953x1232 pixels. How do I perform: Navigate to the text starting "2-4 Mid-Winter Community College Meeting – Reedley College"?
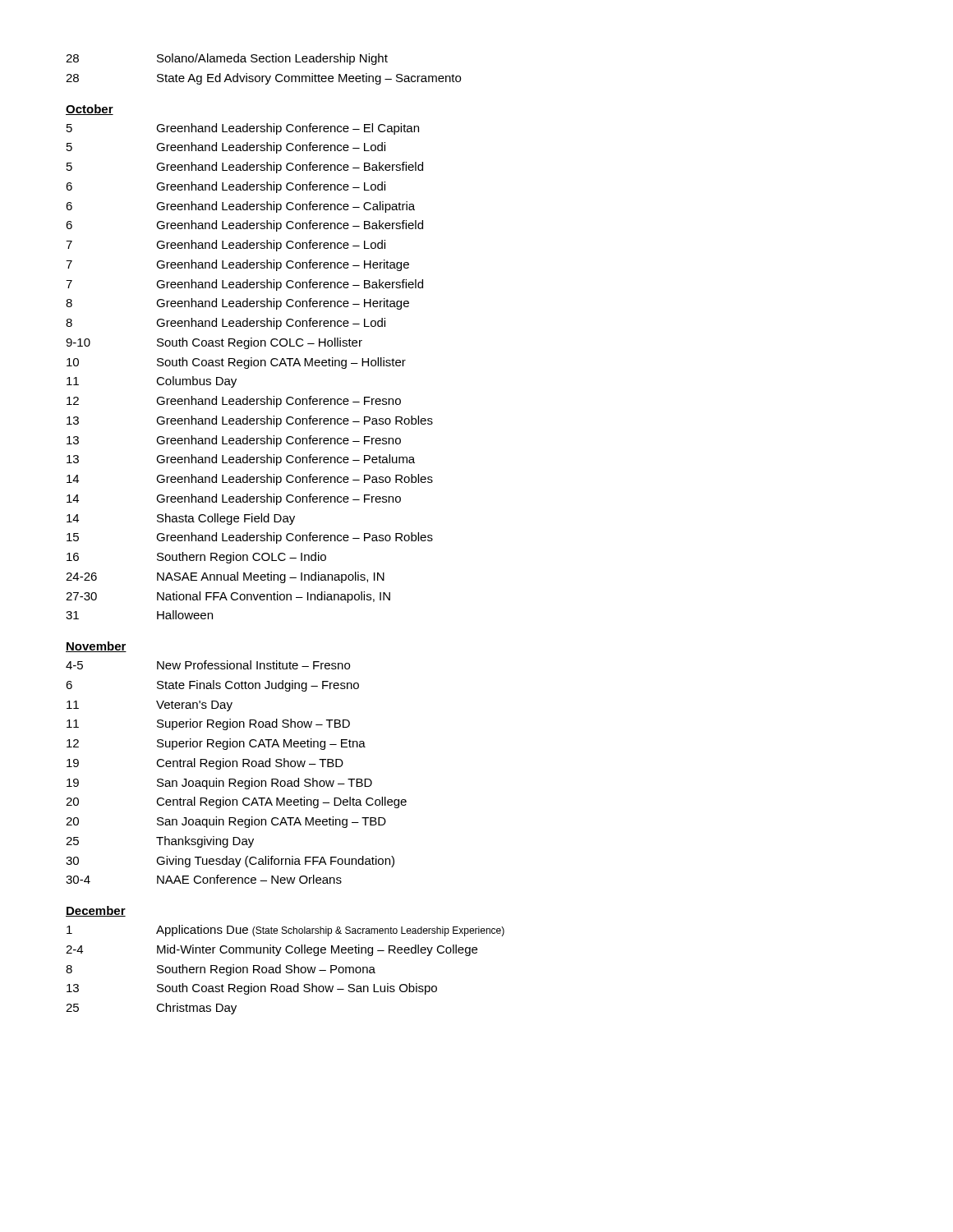coord(476,949)
